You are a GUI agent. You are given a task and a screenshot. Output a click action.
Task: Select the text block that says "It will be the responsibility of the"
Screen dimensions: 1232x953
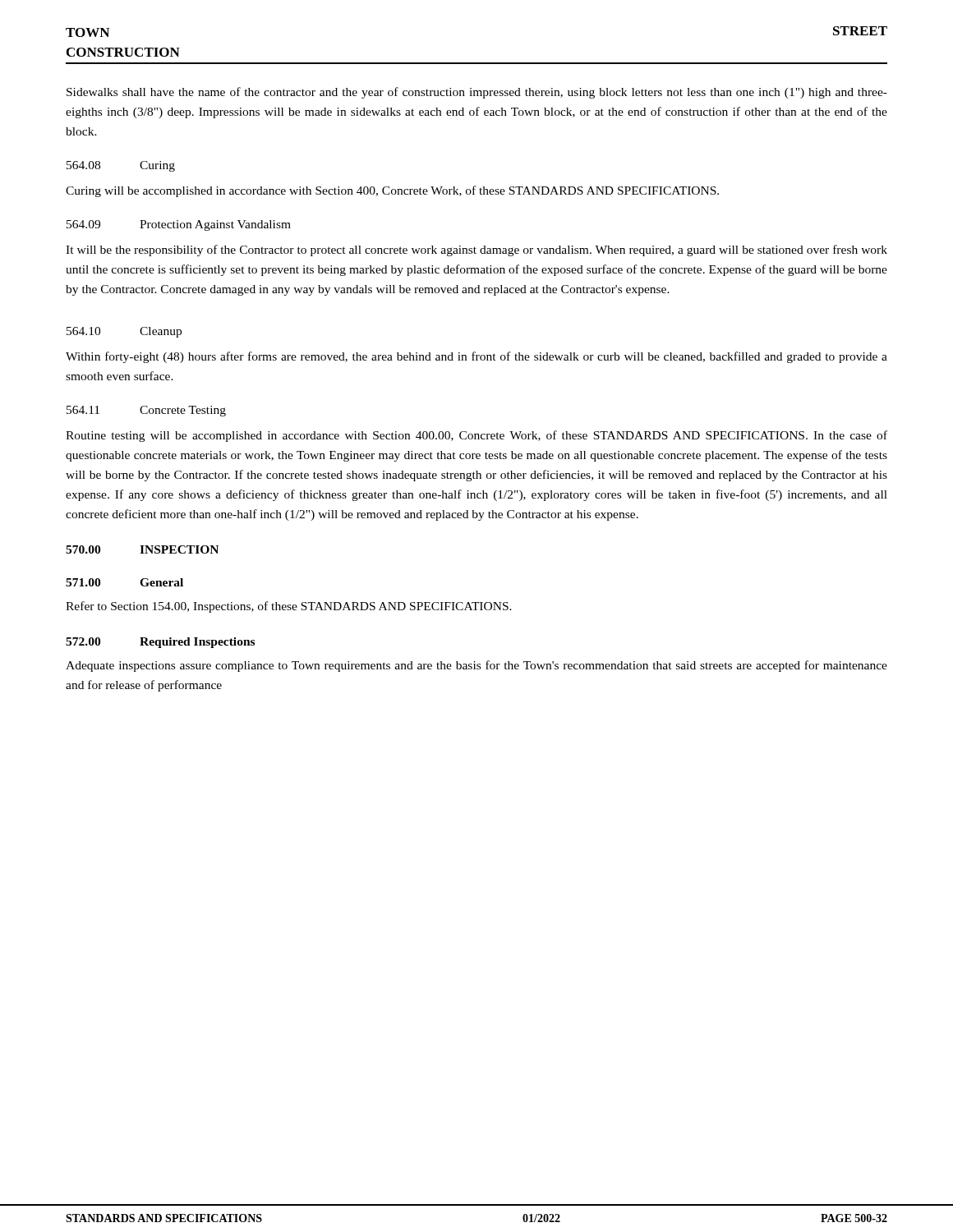point(476,269)
